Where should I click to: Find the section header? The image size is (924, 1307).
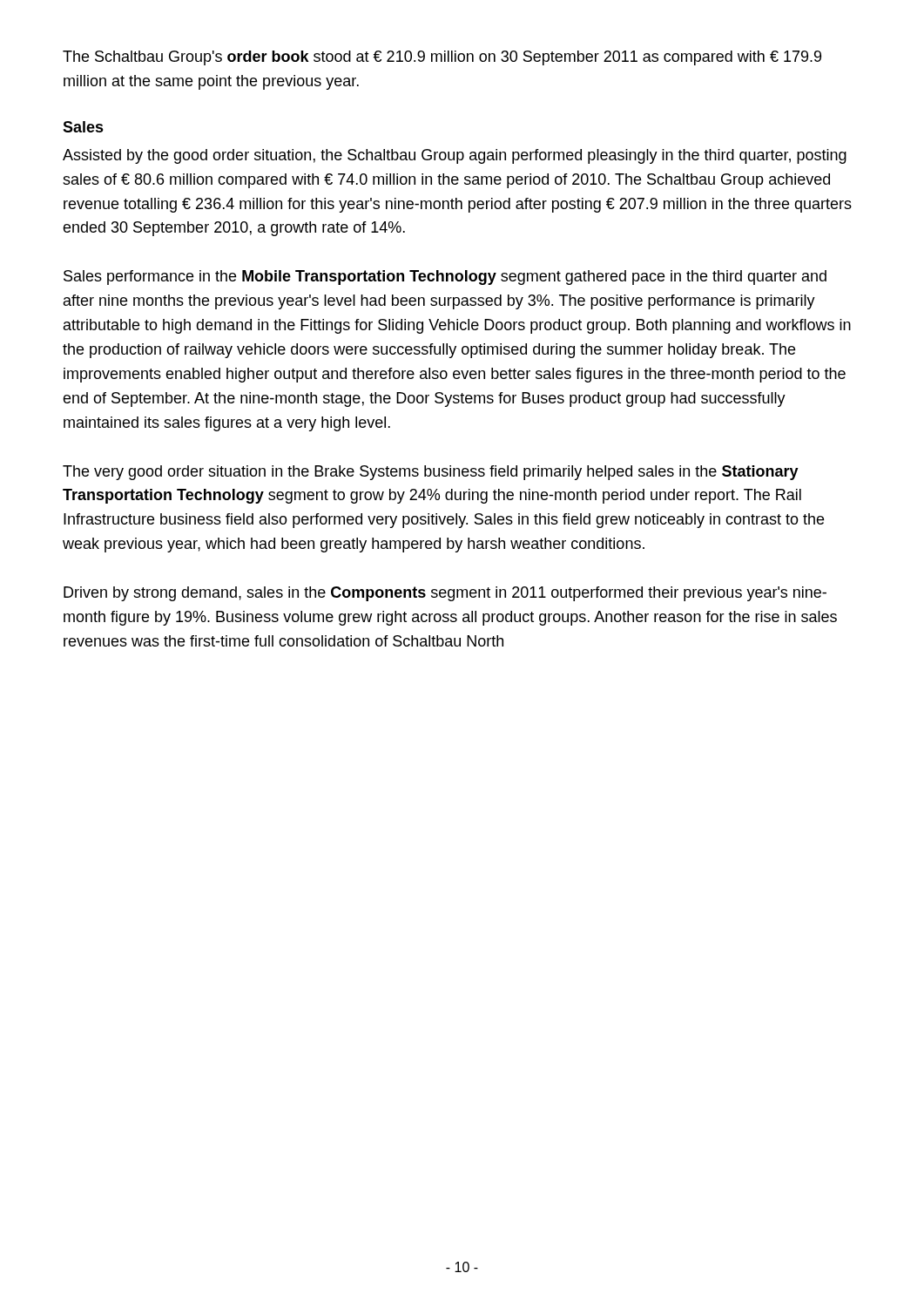pyautogui.click(x=83, y=127)
